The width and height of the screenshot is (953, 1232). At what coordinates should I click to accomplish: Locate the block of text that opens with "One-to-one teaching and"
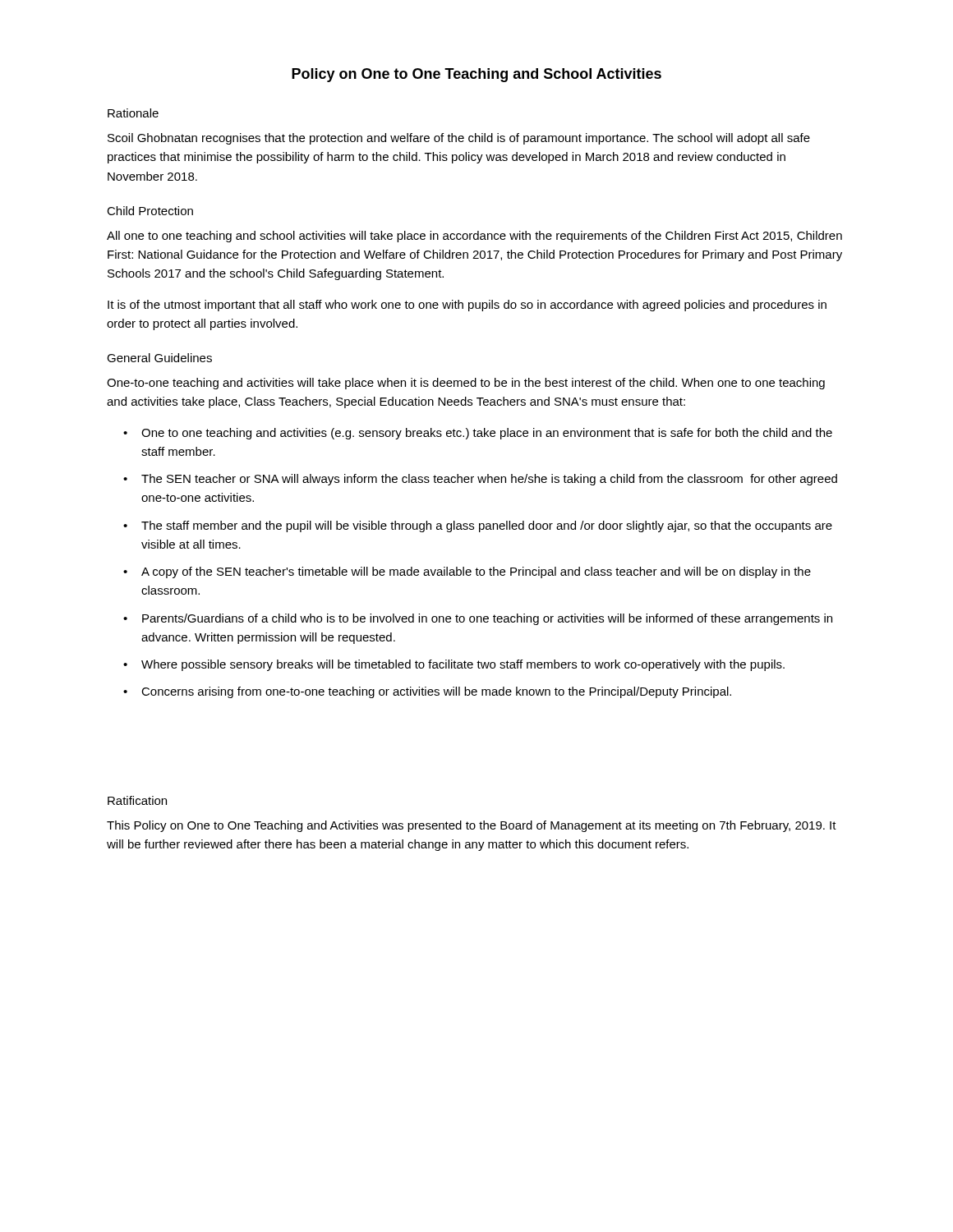click(466, 392)
